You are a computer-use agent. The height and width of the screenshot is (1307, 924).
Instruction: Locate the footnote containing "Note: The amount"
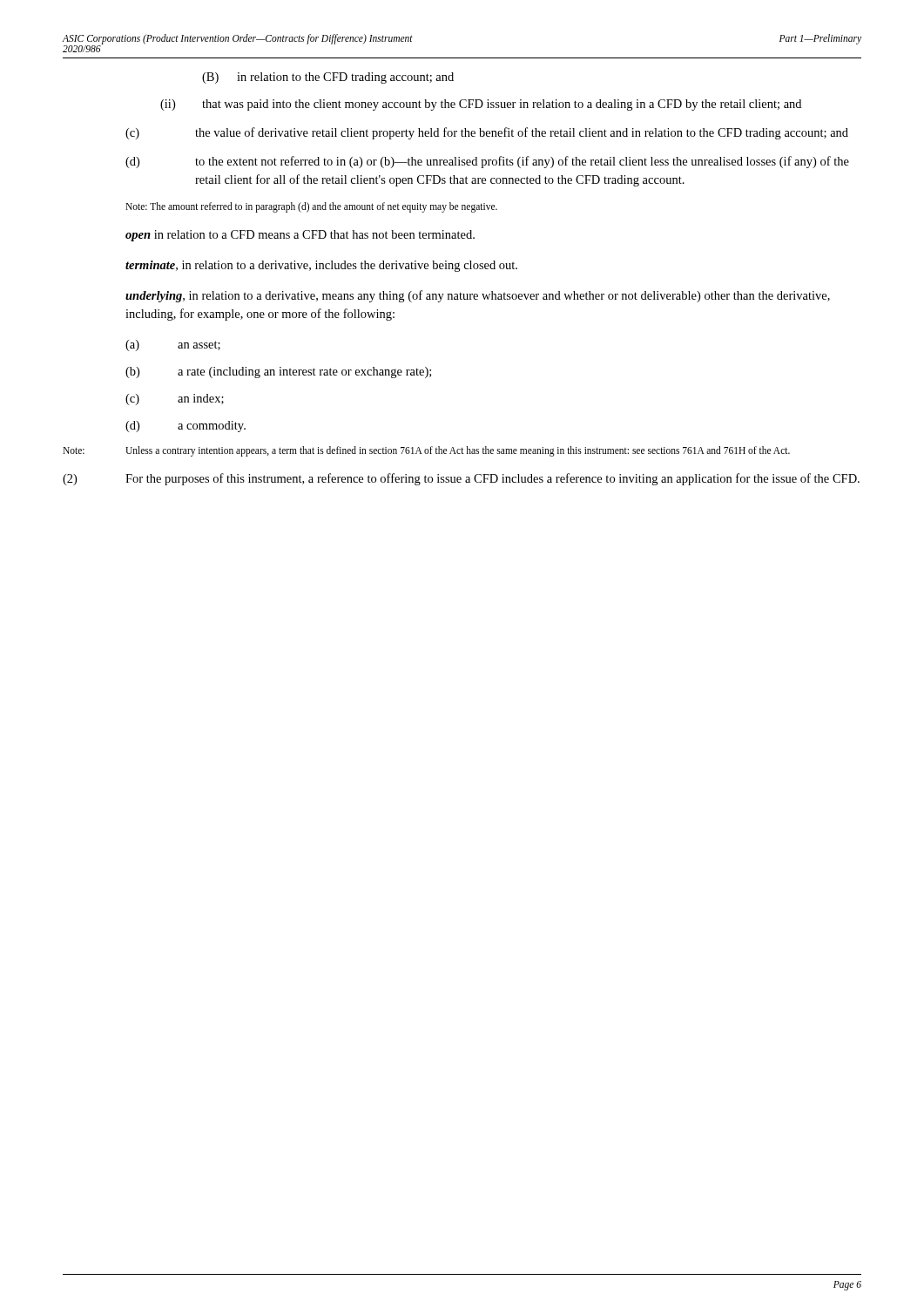[x=462, y=207]
